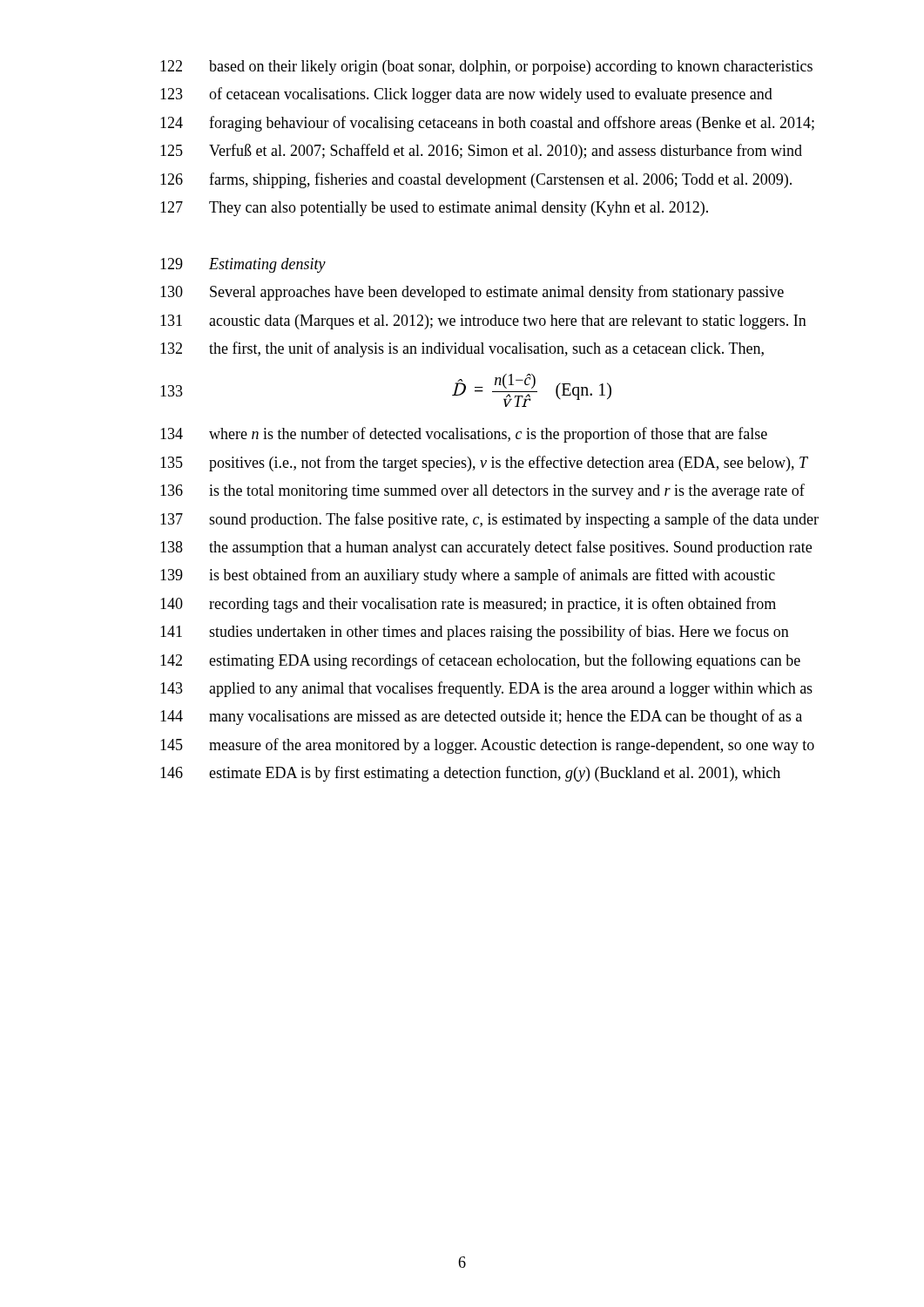Where is the passage that starts "139 is best obtained"?
Image resolution: width=924 pixels, height=1307 pixels.
click(x=492, y=576)
